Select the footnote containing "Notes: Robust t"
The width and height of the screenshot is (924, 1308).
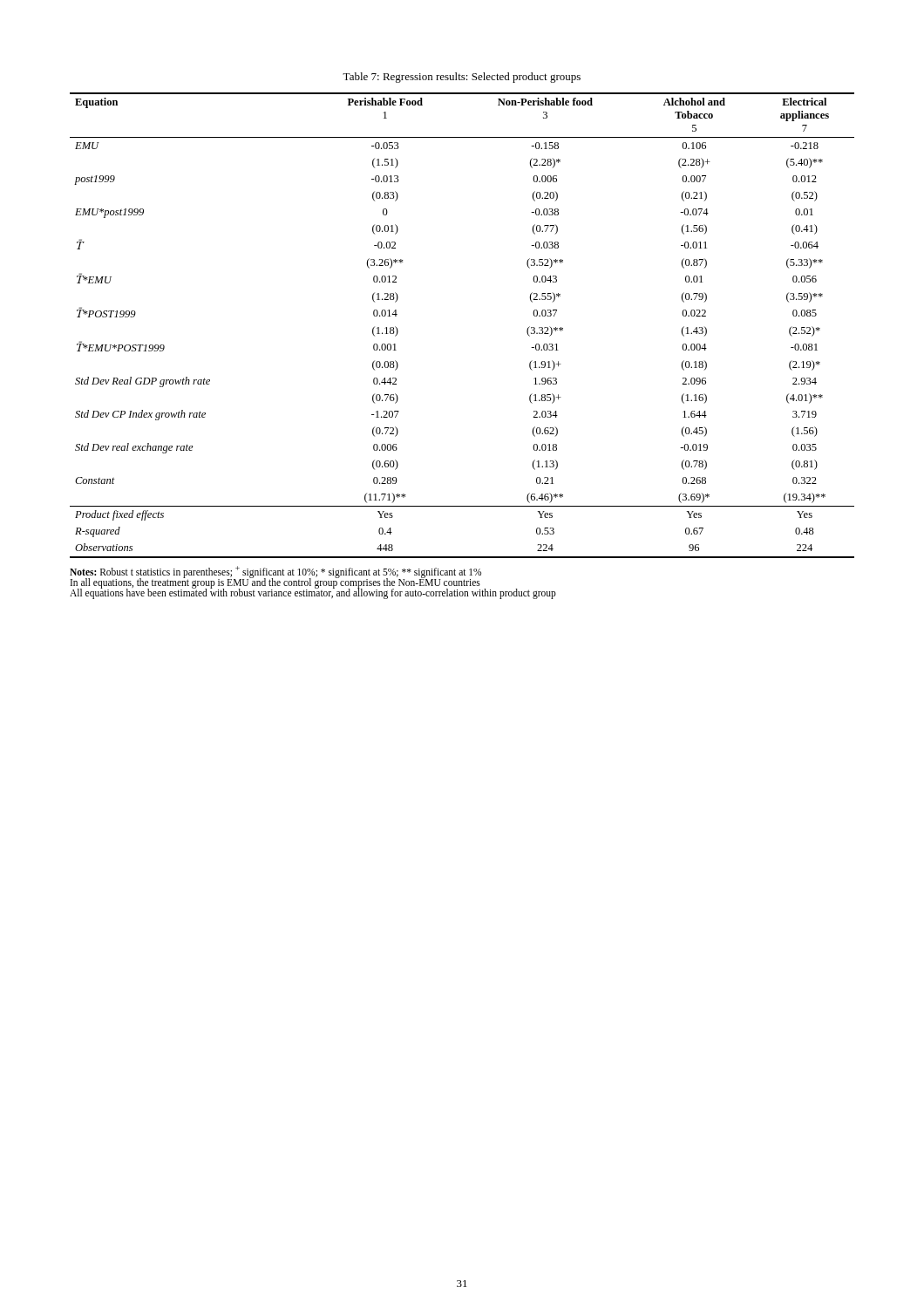(276, 570)
